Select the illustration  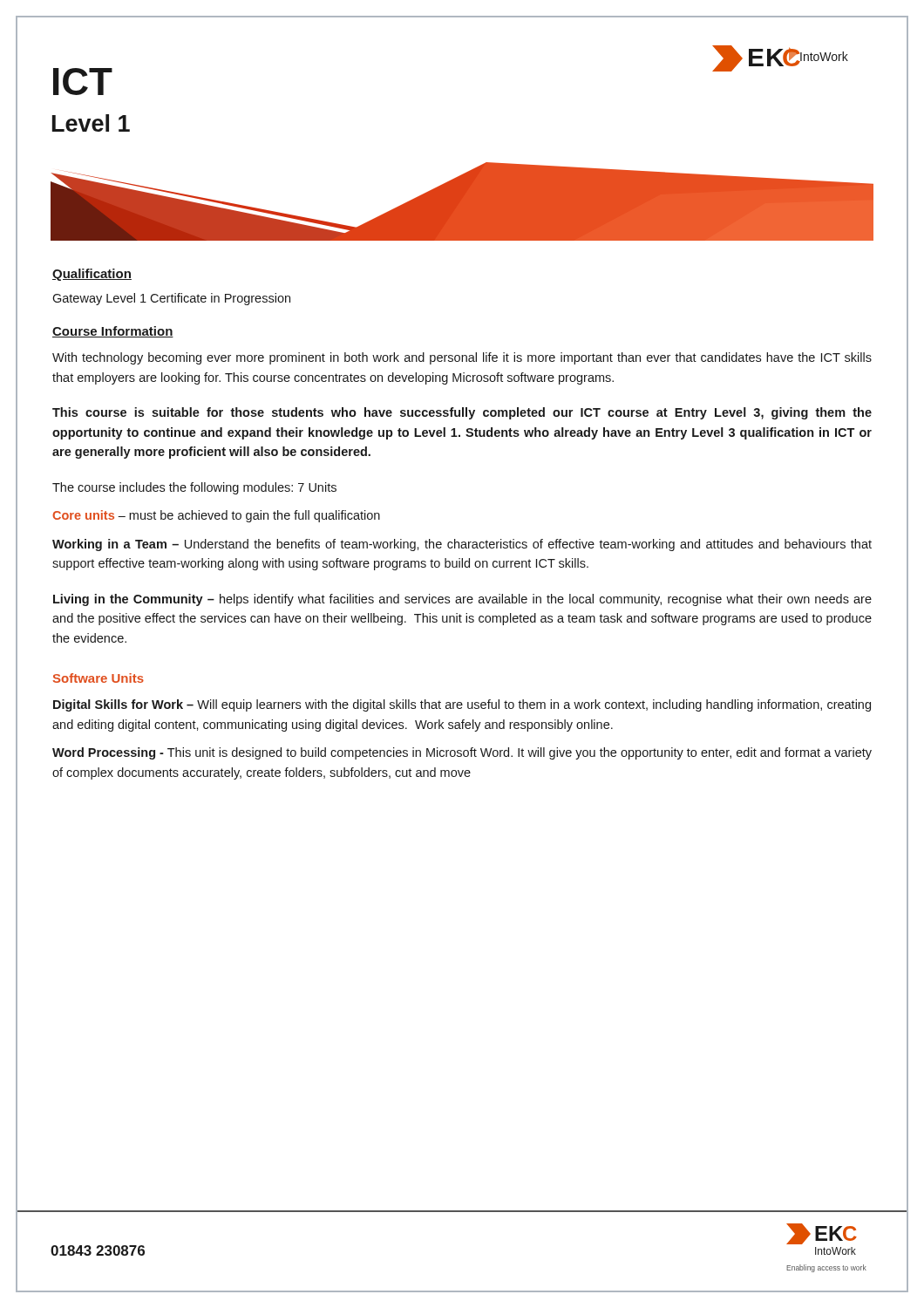point(462,194)
